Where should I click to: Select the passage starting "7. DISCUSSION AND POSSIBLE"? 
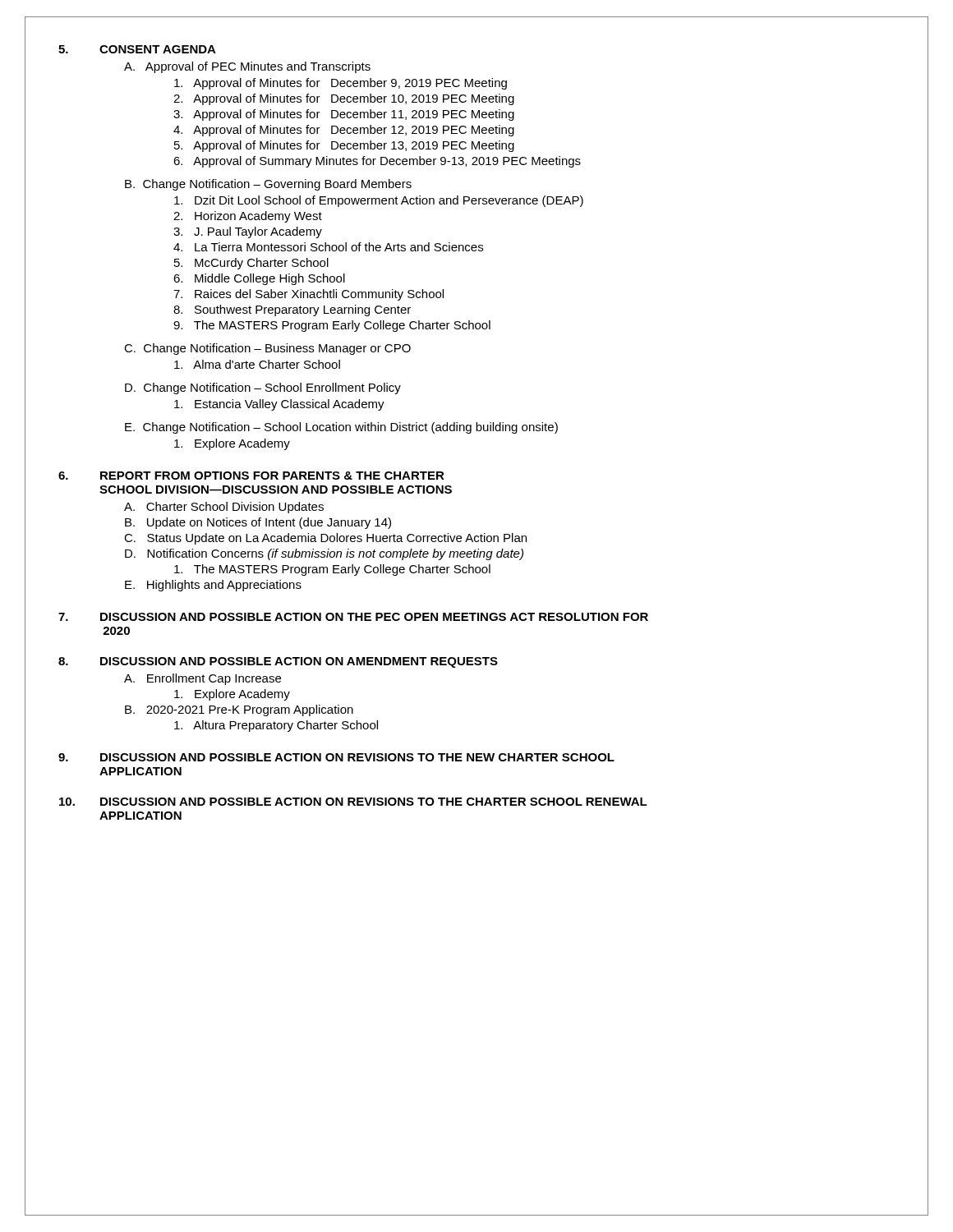coord(476,623)
